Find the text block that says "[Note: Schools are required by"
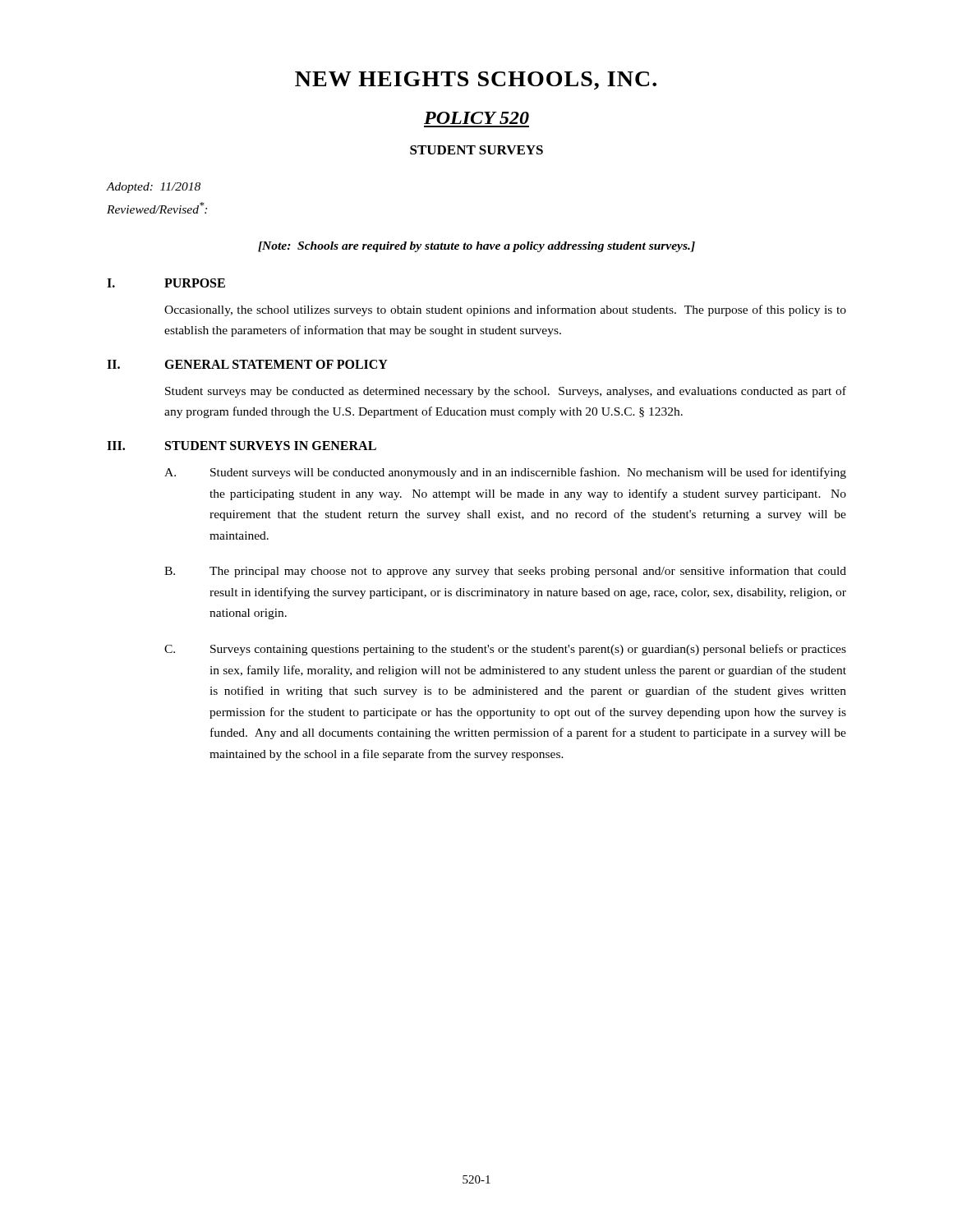The image size is (953, 1232). pos(476,245)
